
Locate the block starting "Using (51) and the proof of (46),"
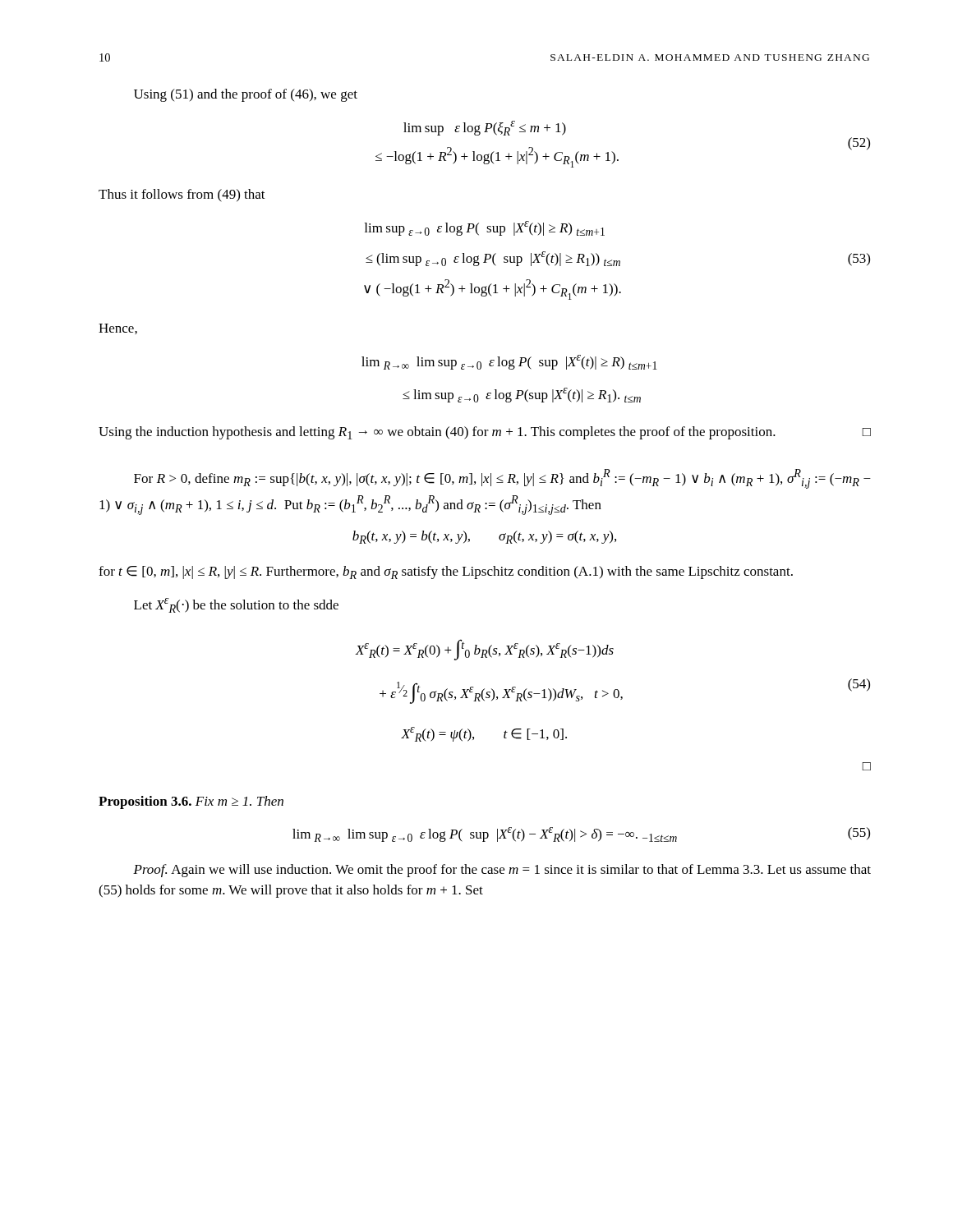(245, 94)
